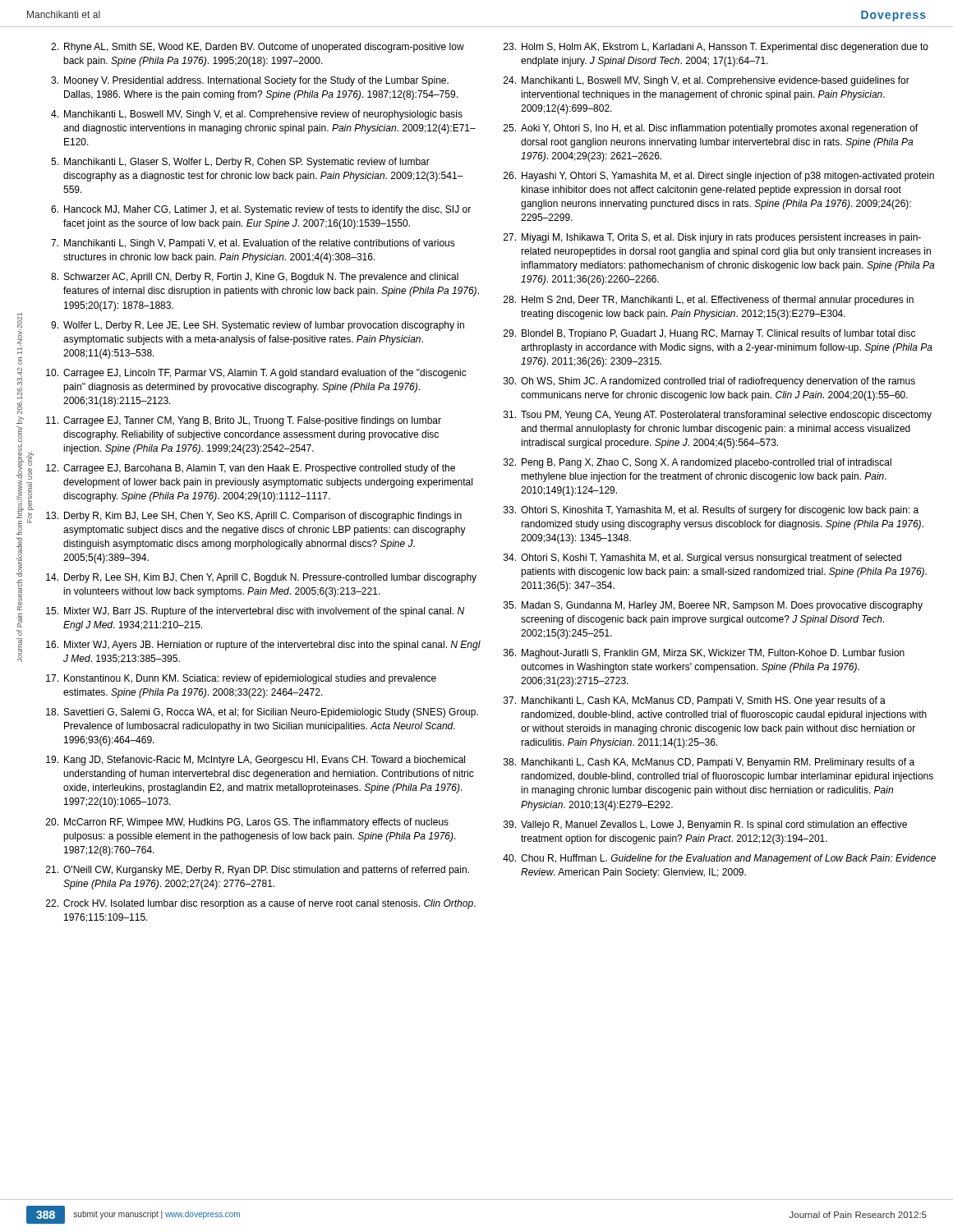Select the element starting "38. Manchikanti L,"

coord(719,784)
